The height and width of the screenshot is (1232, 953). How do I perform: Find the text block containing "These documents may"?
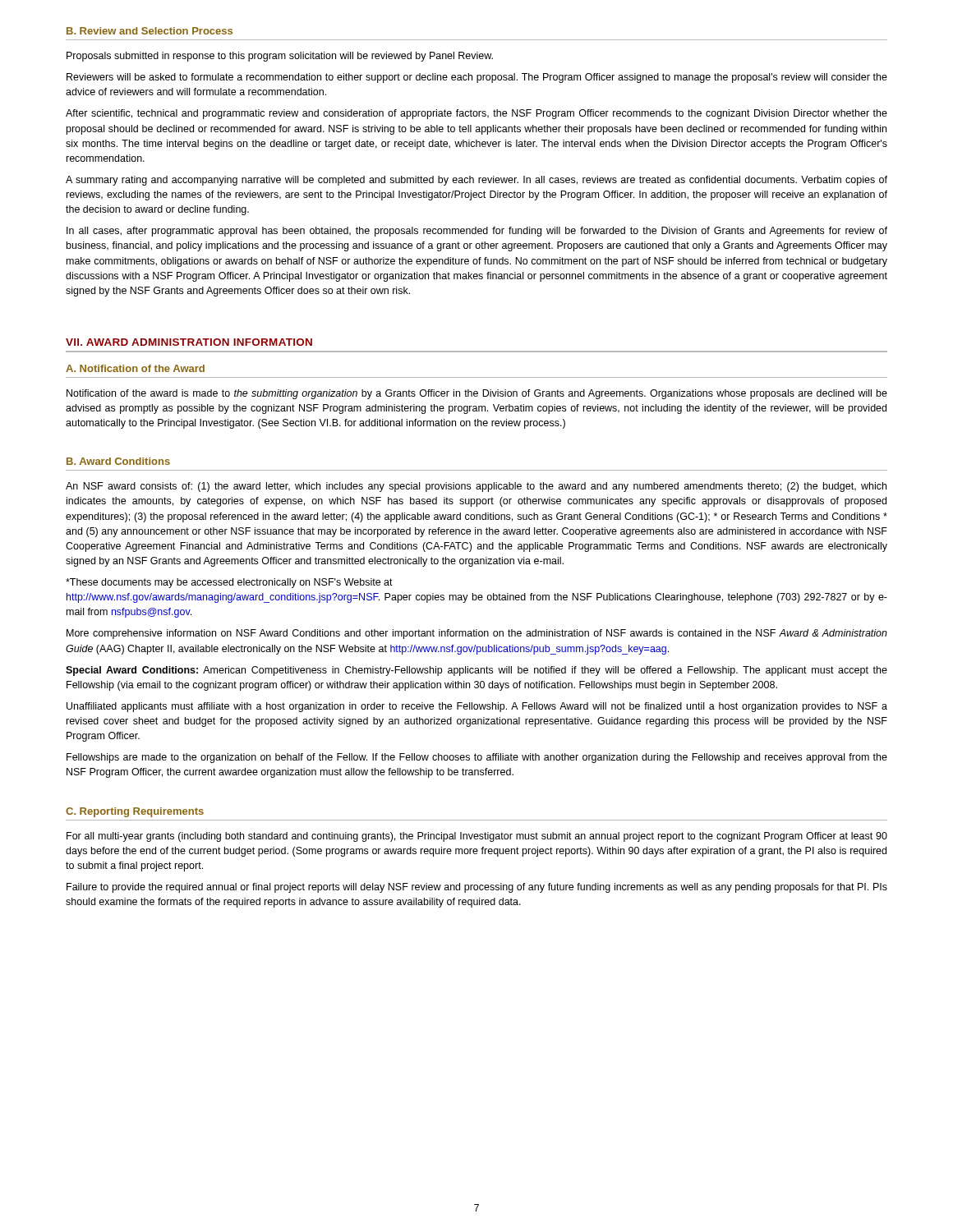tap(476, 597)
